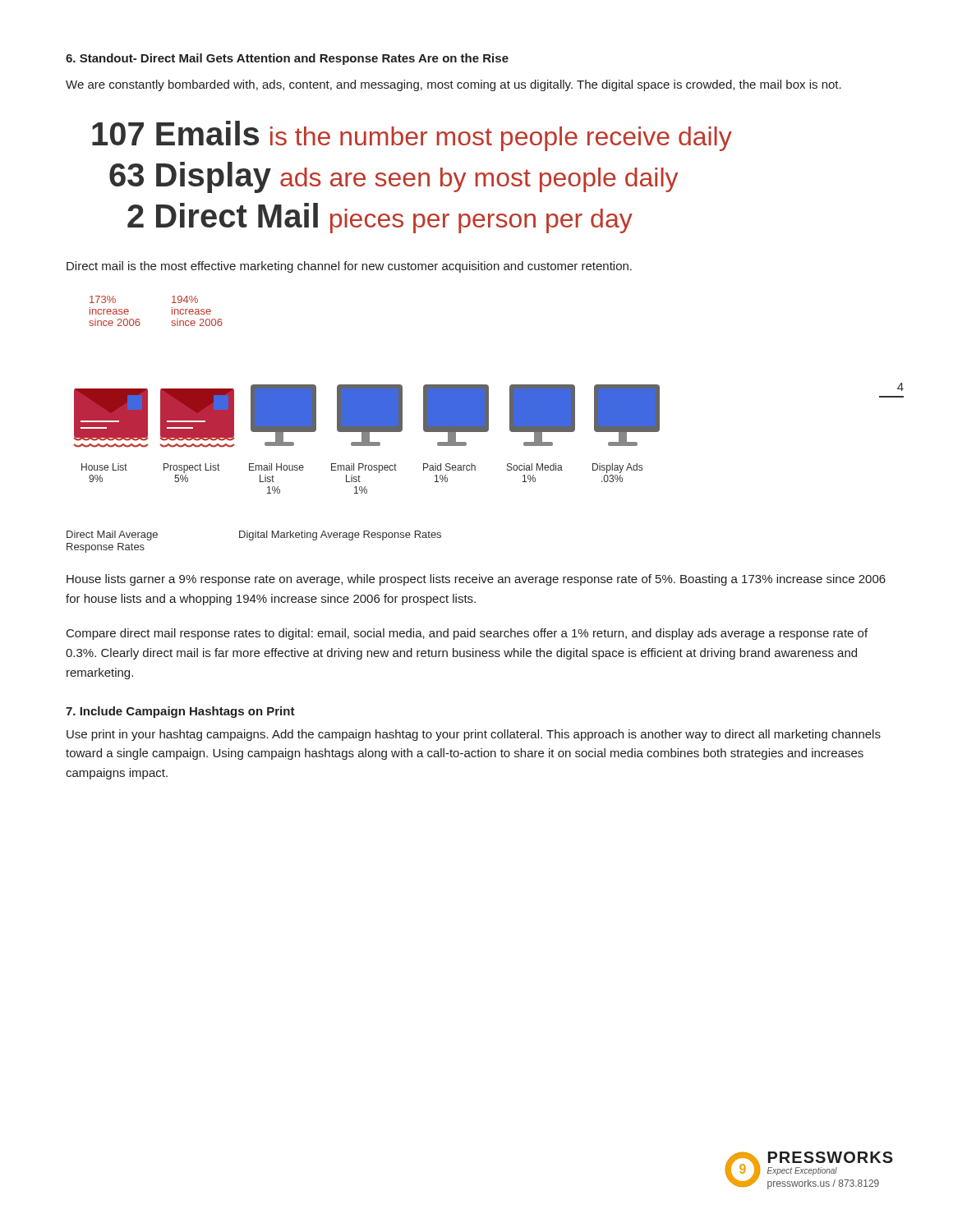Select the block starting "House lists garner a 9%"
Viewport: 953px width, 1232px height.
point(476,588)
